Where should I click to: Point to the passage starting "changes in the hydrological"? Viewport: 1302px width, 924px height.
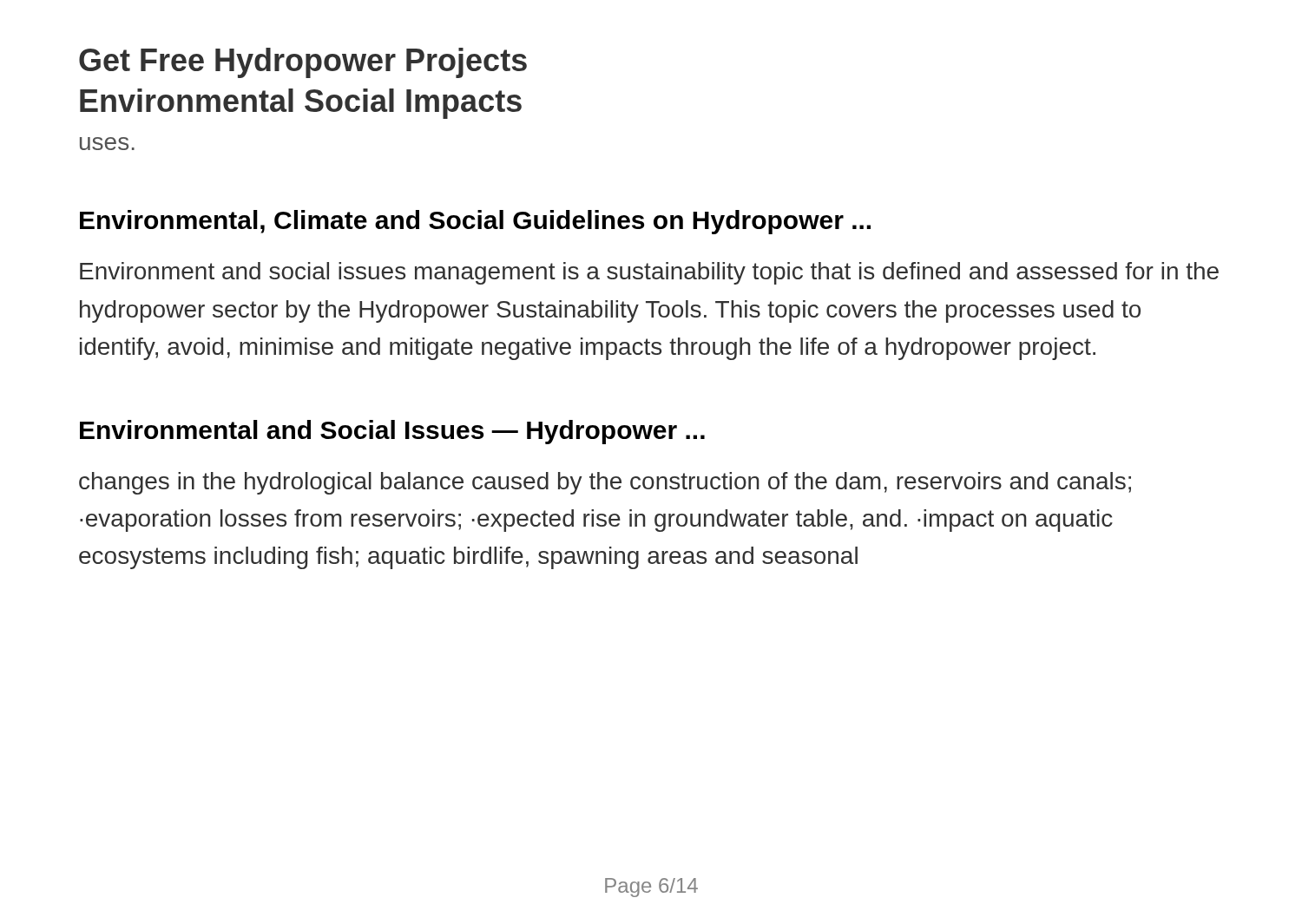pyautogui.click(x=606, y=518)
